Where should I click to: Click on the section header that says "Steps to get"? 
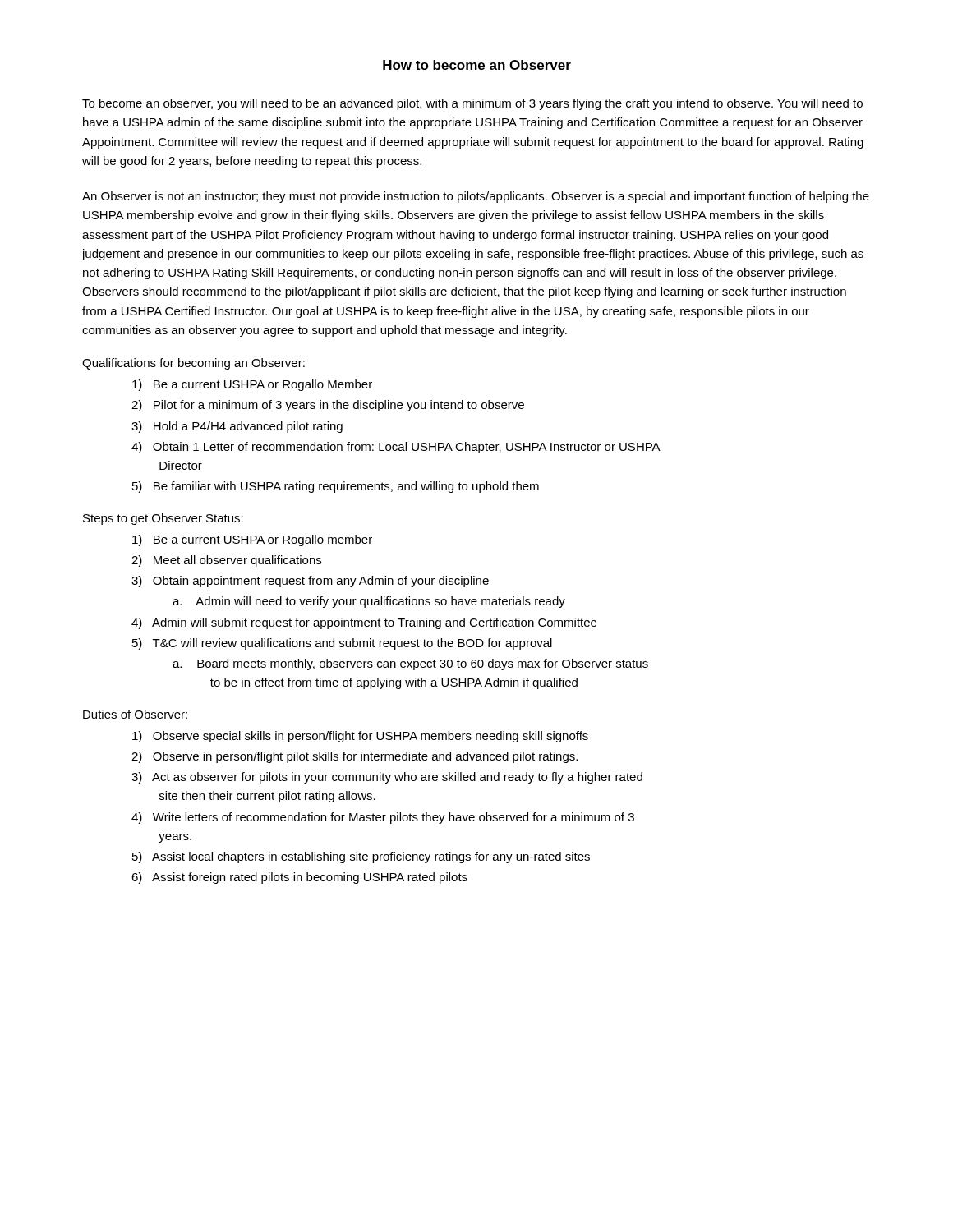click(163, 517)
